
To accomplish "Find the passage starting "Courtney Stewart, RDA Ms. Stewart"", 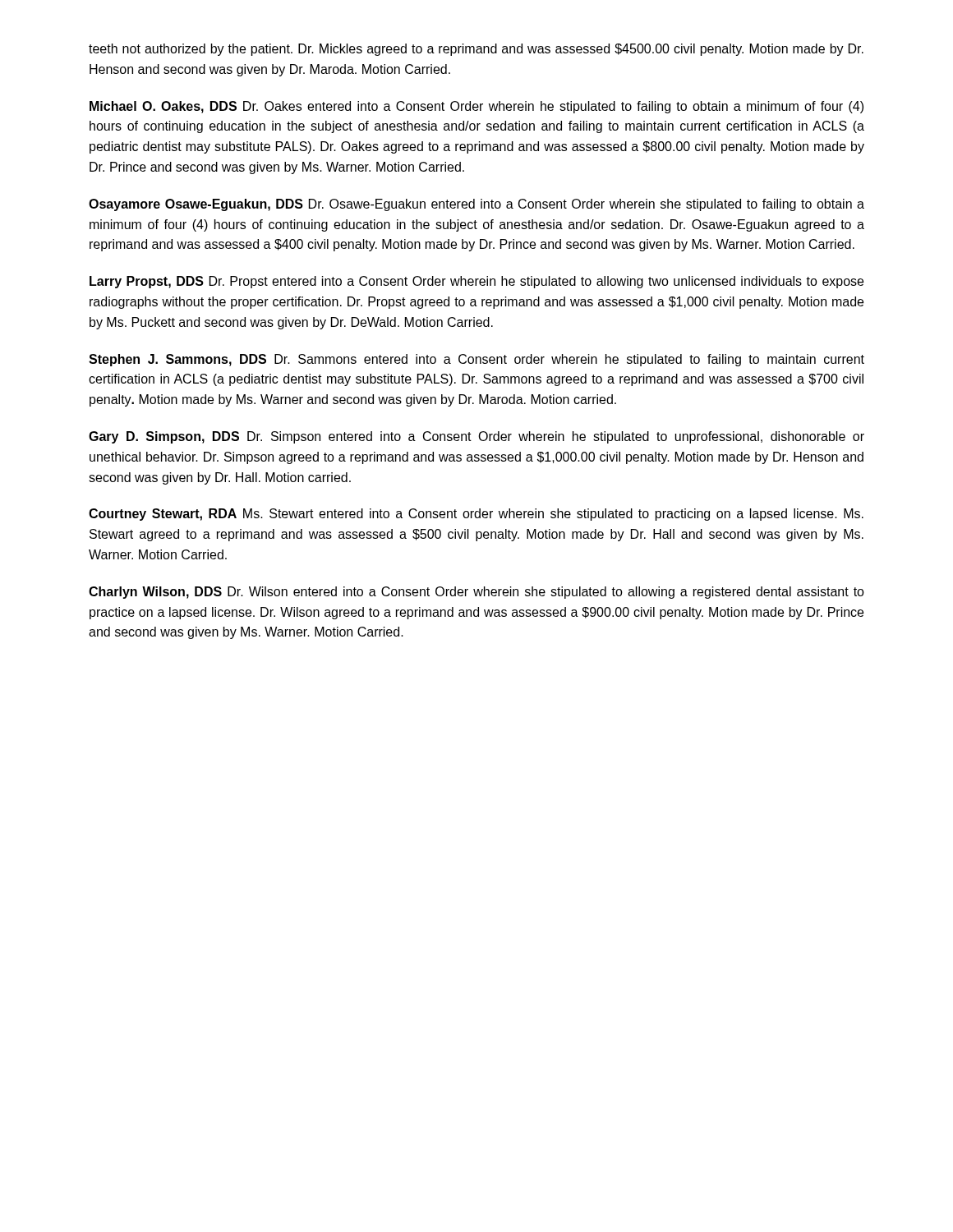I will point(476,534).
